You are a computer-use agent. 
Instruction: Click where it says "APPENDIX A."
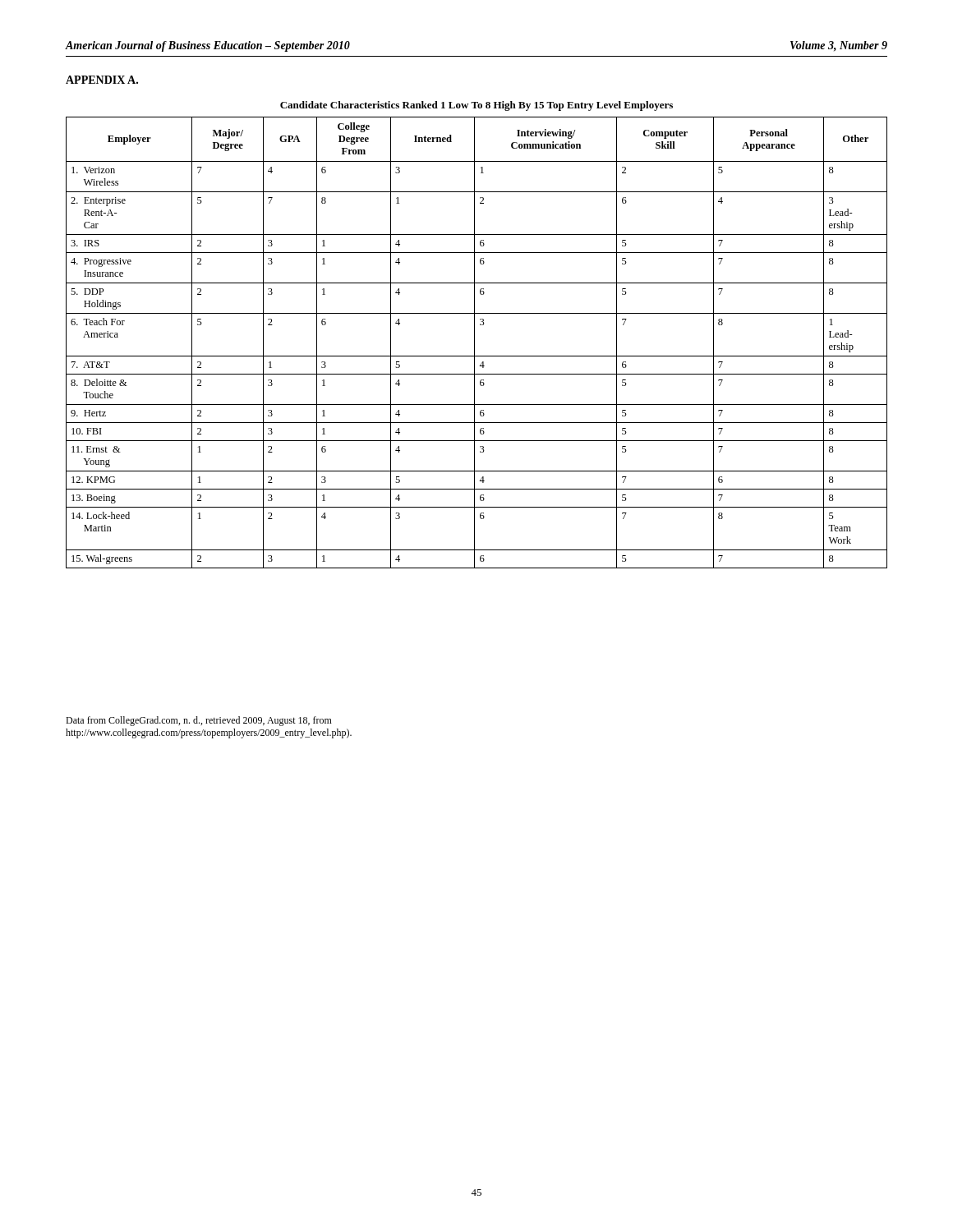[102, 80]
